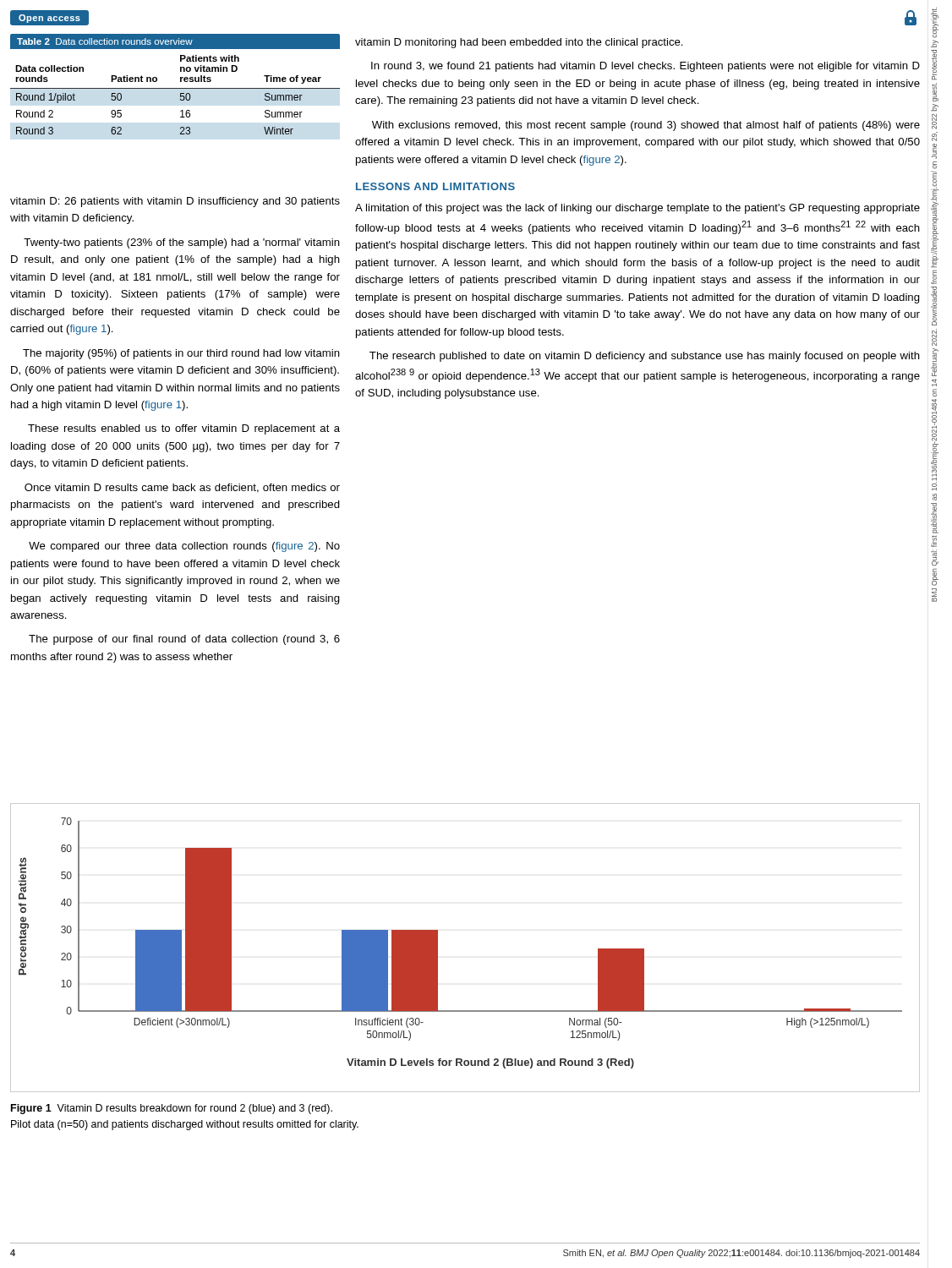Image resolution: width=952 pixels, height=1268 pixels.
Task: Locate the section header that reads "LESSONS AND LIMITATIONS"
Action: [x=435, y=187]
